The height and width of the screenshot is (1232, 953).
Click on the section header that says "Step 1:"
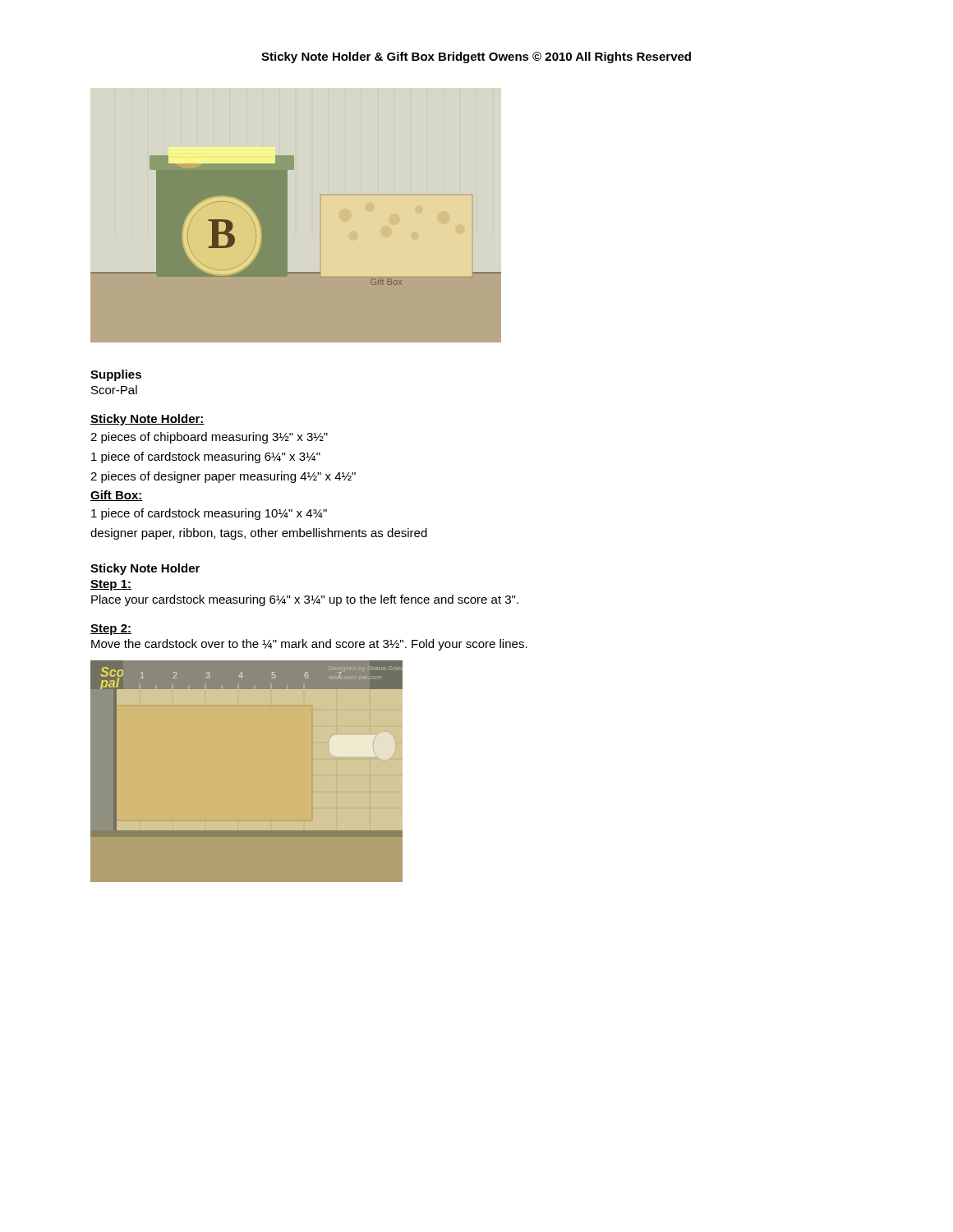tap(111, 584)
